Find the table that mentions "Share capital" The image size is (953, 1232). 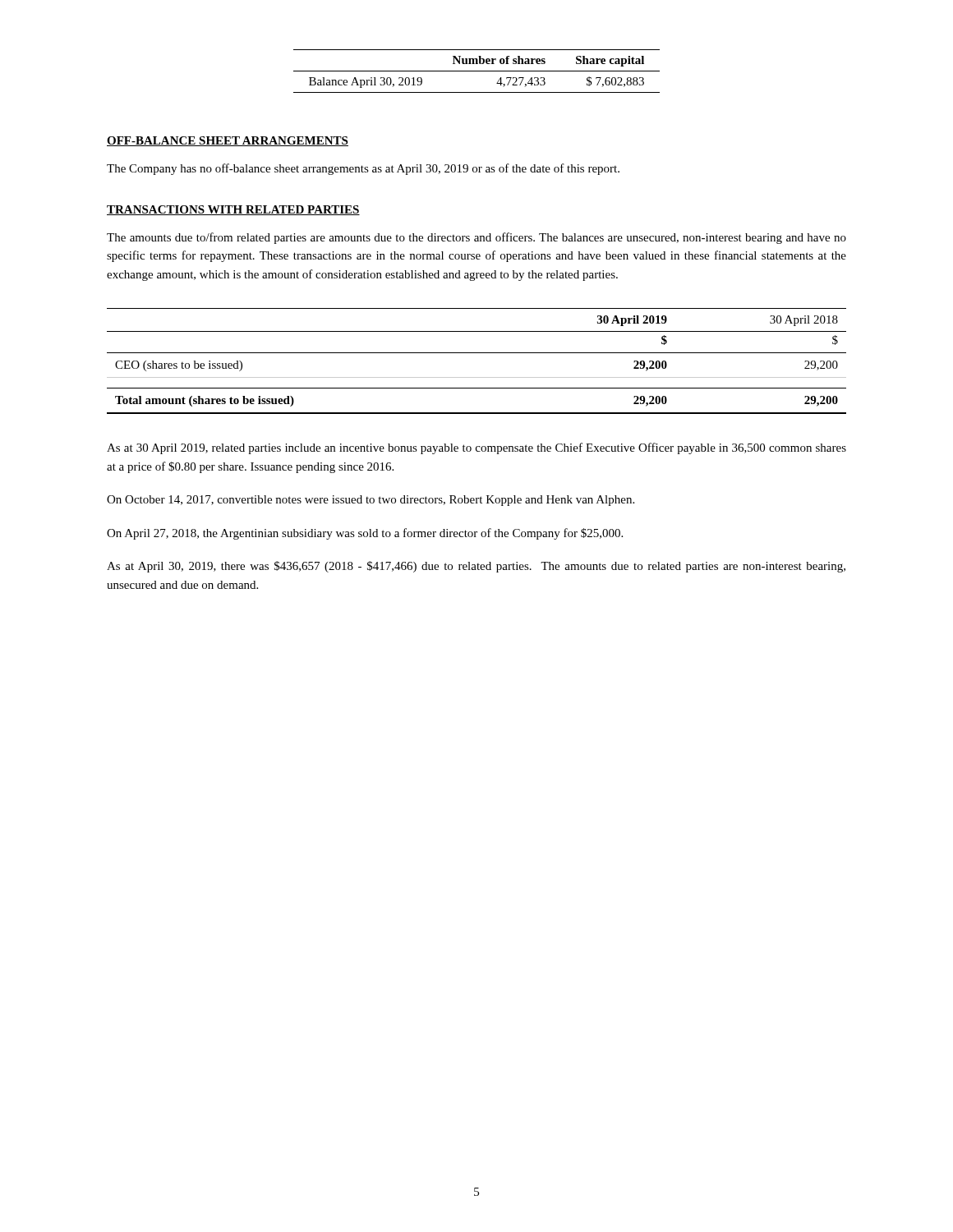tap(476, 71)
